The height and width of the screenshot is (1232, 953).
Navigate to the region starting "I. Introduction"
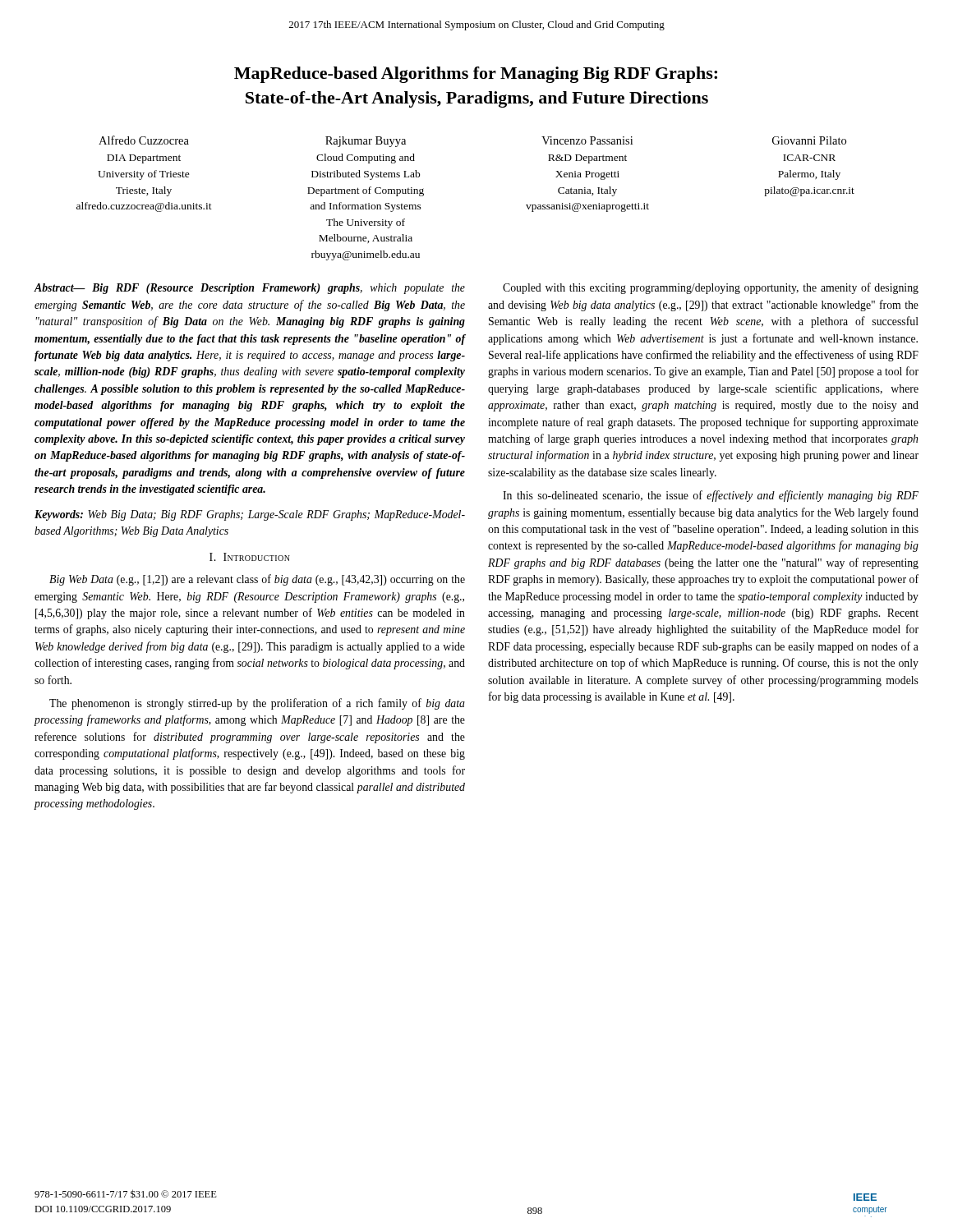tap(250, 558)
